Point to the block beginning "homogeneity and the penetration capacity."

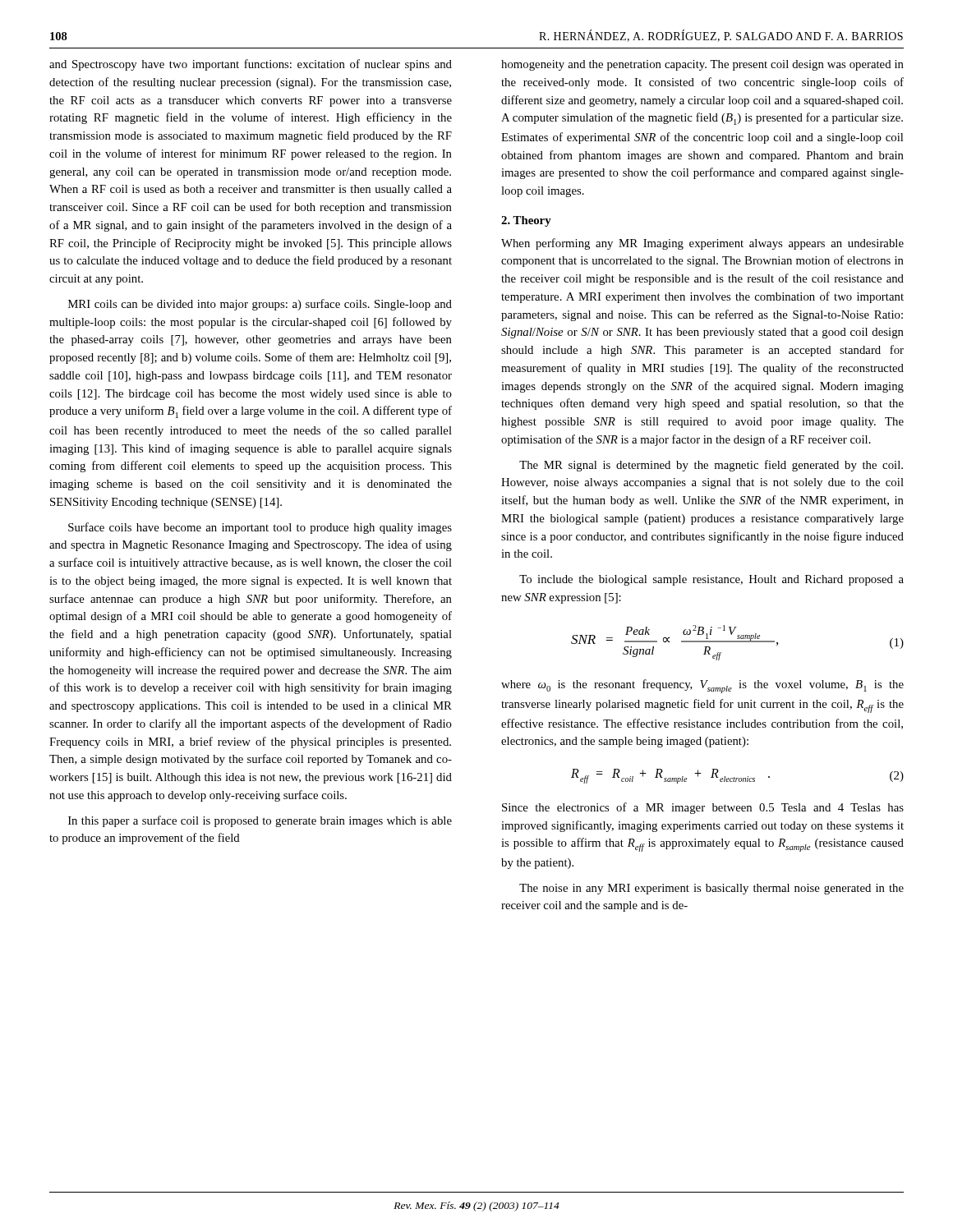702,128
